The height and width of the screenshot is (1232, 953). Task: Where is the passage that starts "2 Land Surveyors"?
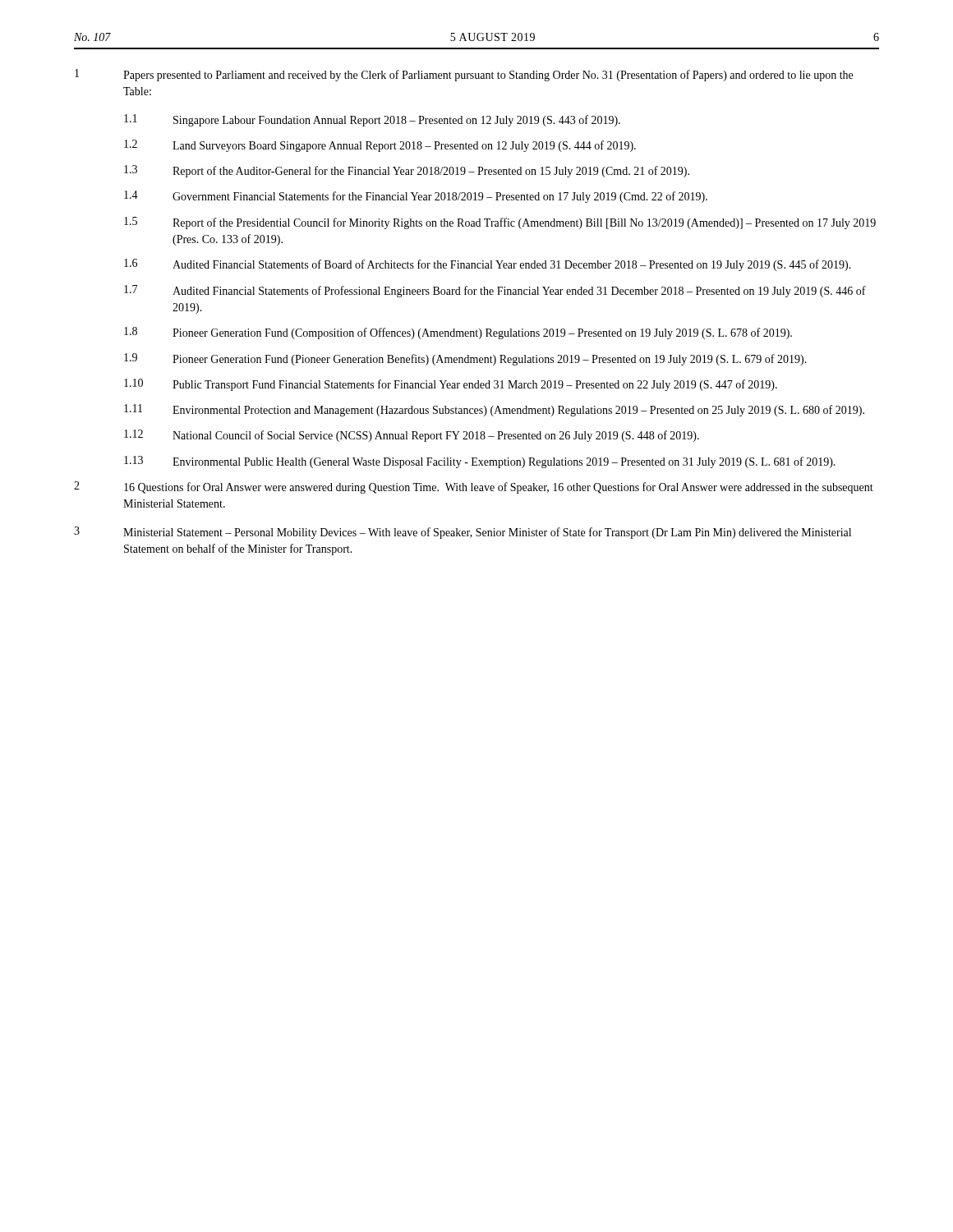[x=501, y=146]
